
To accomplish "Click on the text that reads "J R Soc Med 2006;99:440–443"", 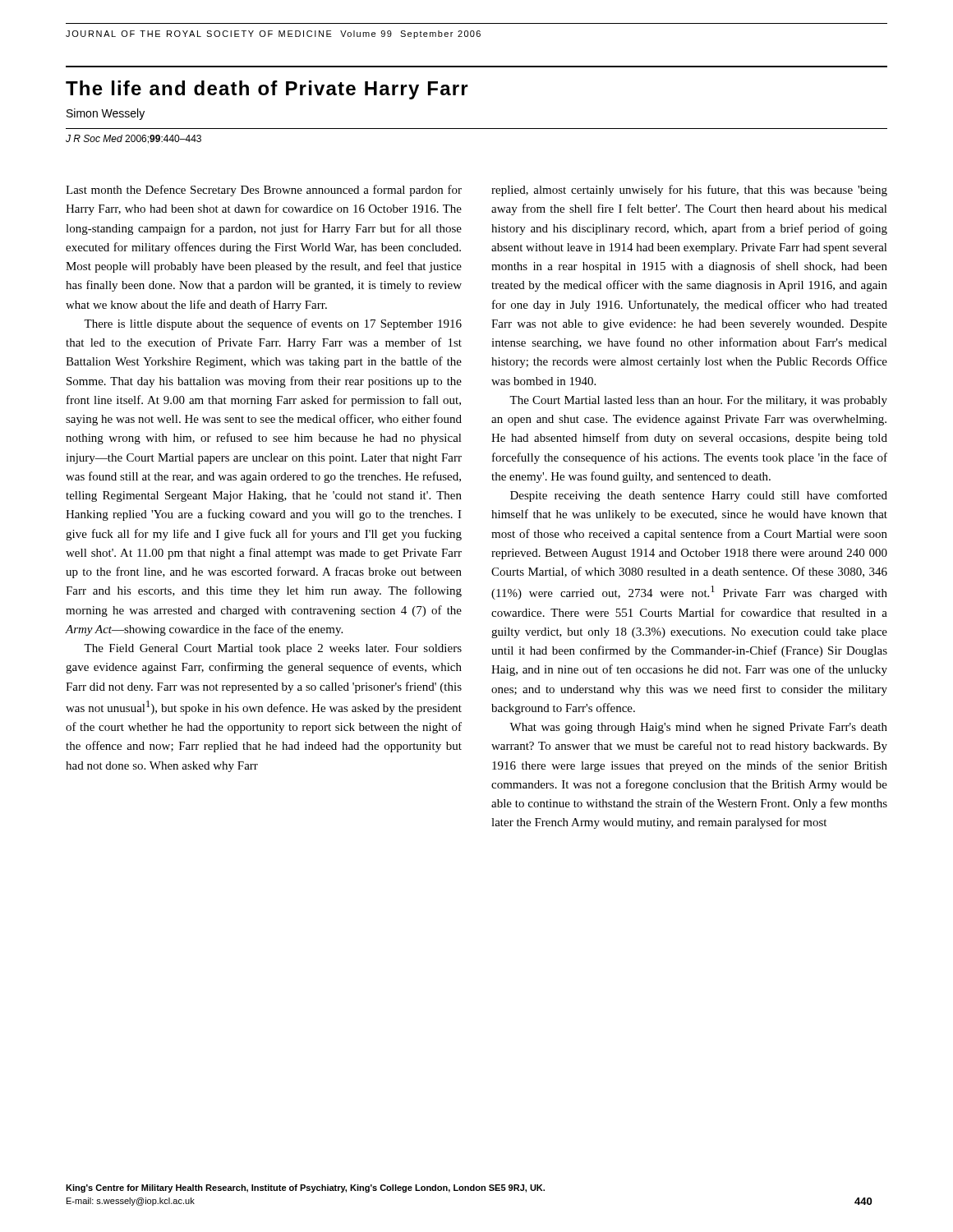I will (x=134, y=139).
